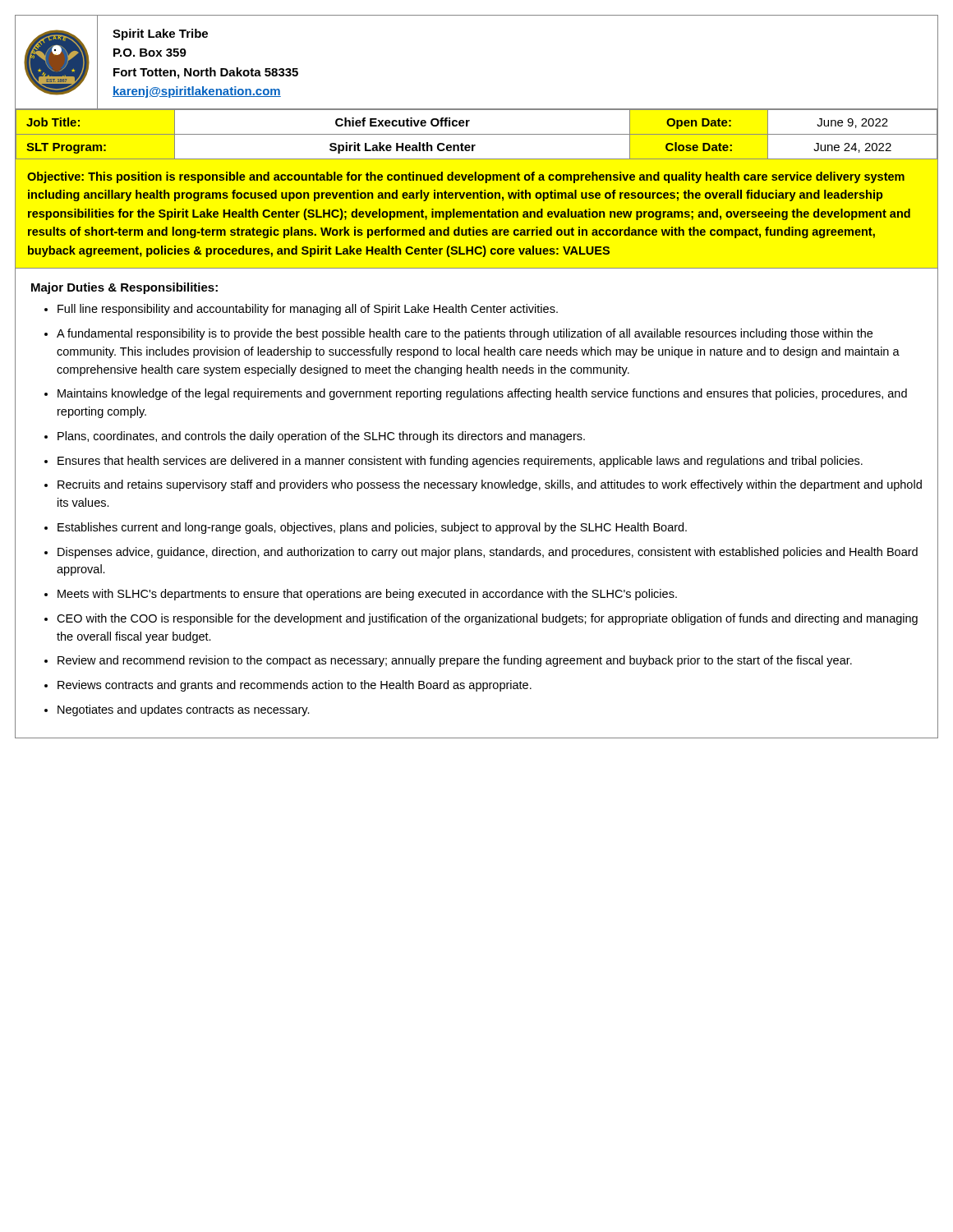Viewport: 953px width, 1232px height.
Task: Locate the block of text that opens with "Establishes current and long-range goals, objectives, plans"
Action: pyautogui.click(x=372, y=527)
